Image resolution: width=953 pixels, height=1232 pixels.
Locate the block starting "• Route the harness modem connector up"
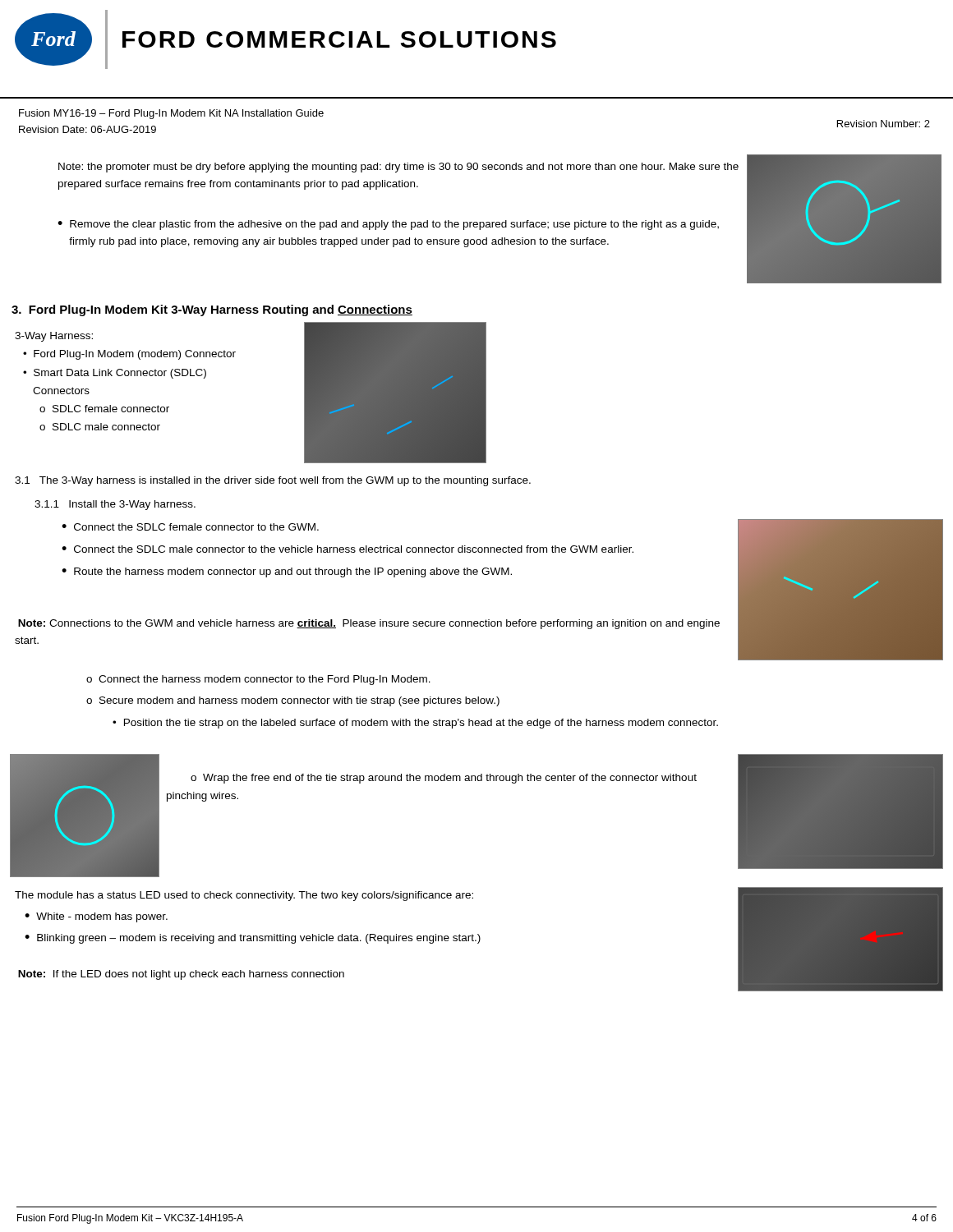coord(287,572)
